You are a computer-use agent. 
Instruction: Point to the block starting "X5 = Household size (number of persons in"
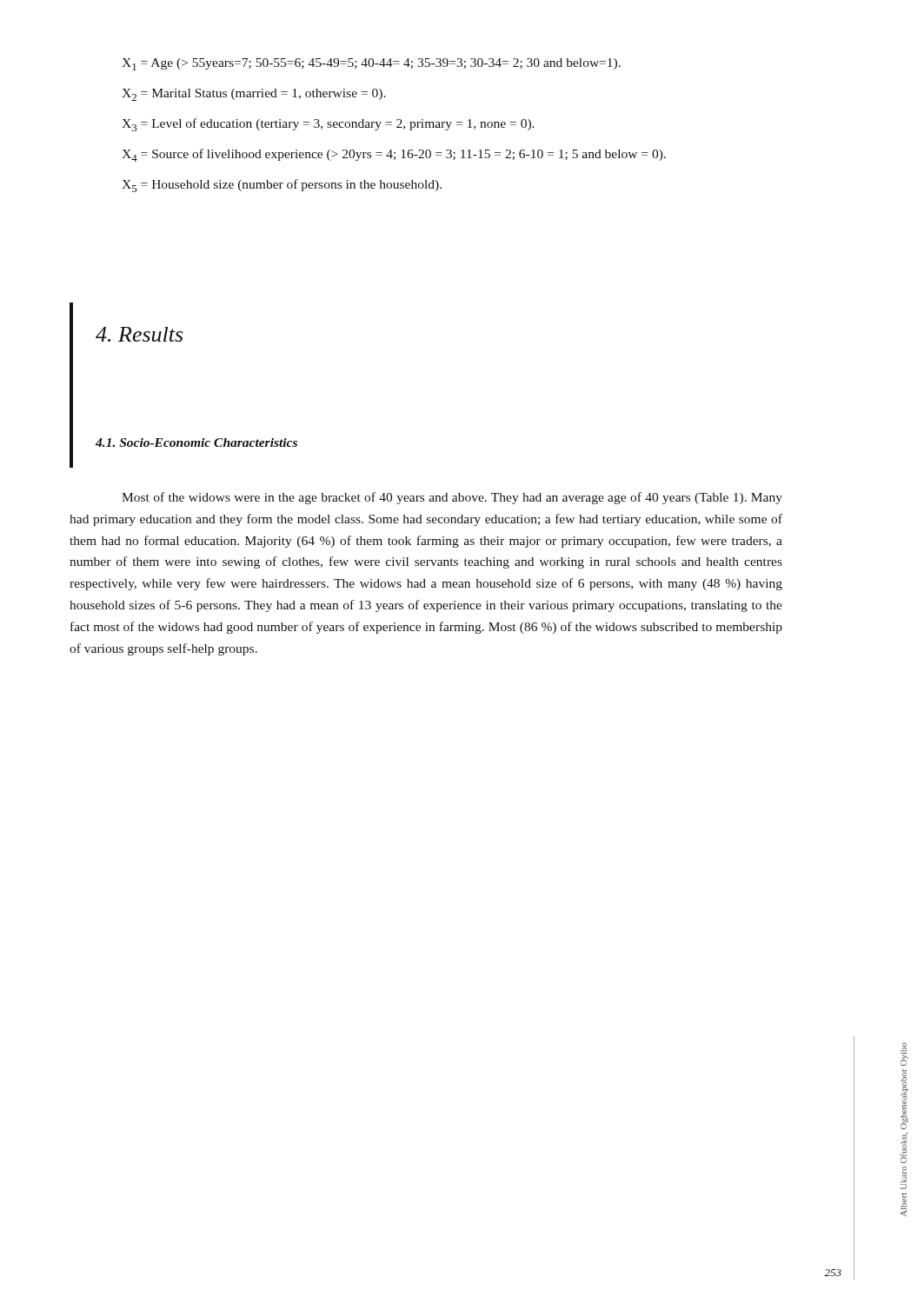coord(282,186)
